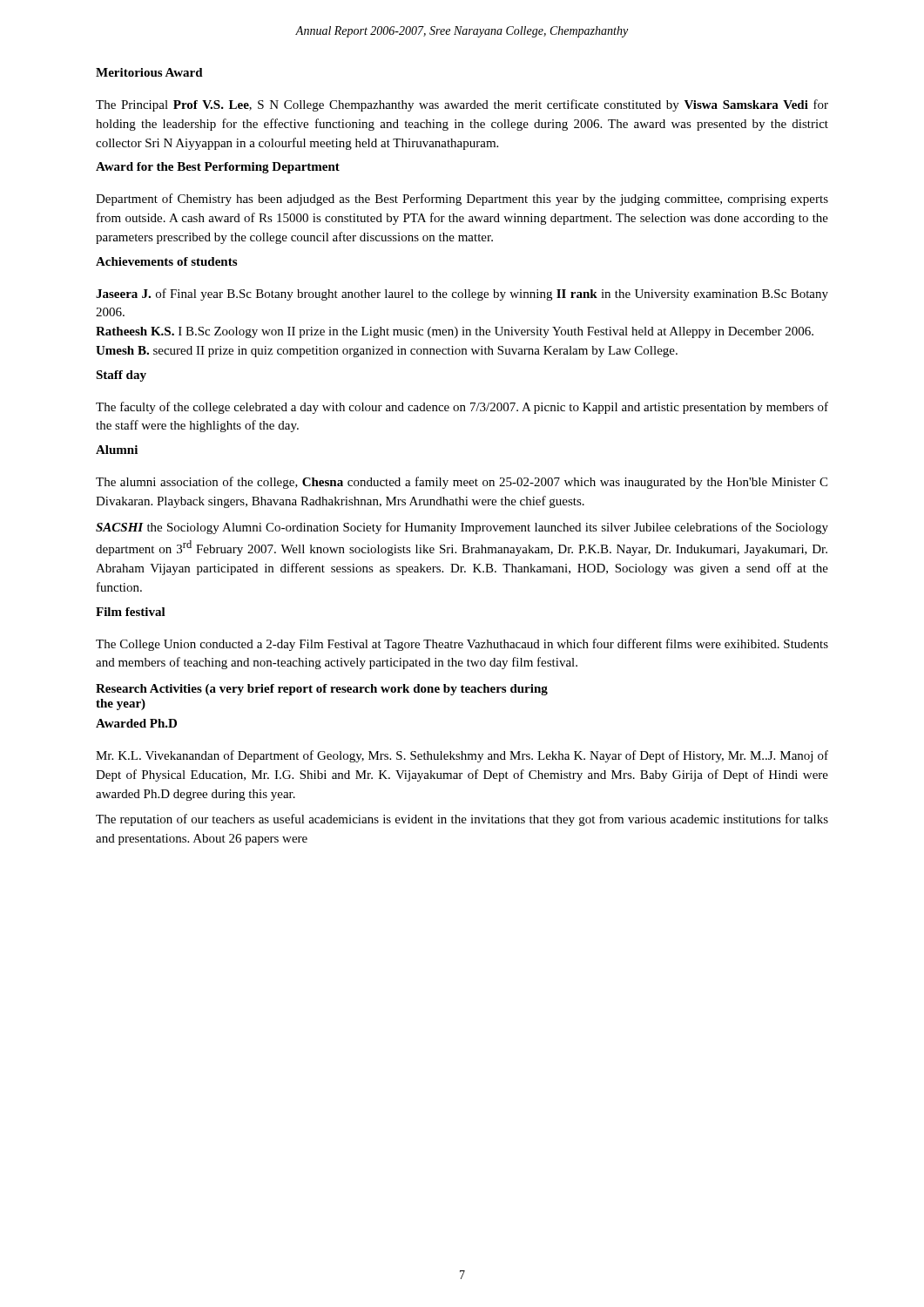Image resolution: width=924 pixels, height=1307 pixels.
Task: Point to the block beginning "The reputation of our"
Action: 462,830
